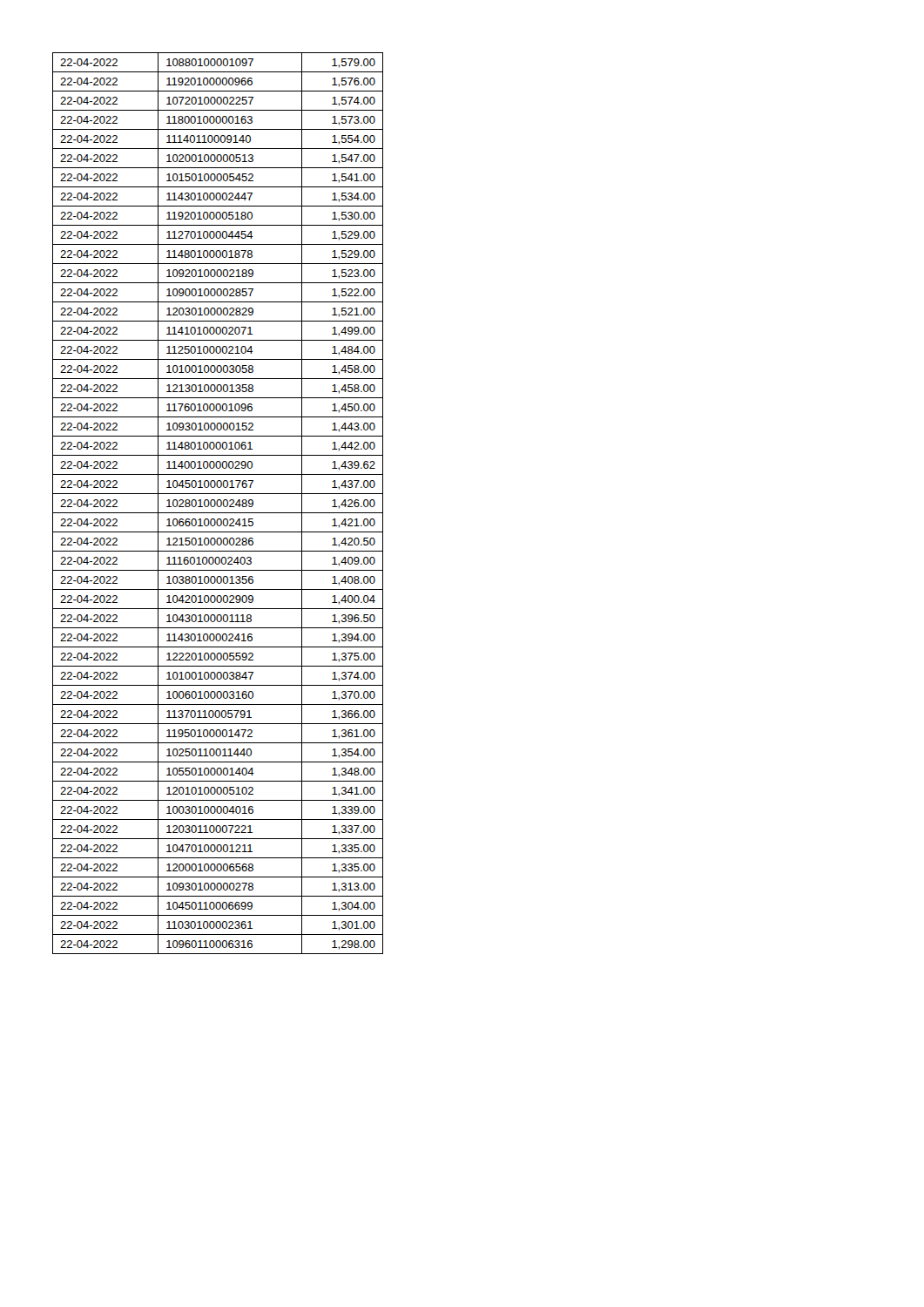Click on the table containing "1,341.00"
924x1307 pixels.
[x=218, y=503]
